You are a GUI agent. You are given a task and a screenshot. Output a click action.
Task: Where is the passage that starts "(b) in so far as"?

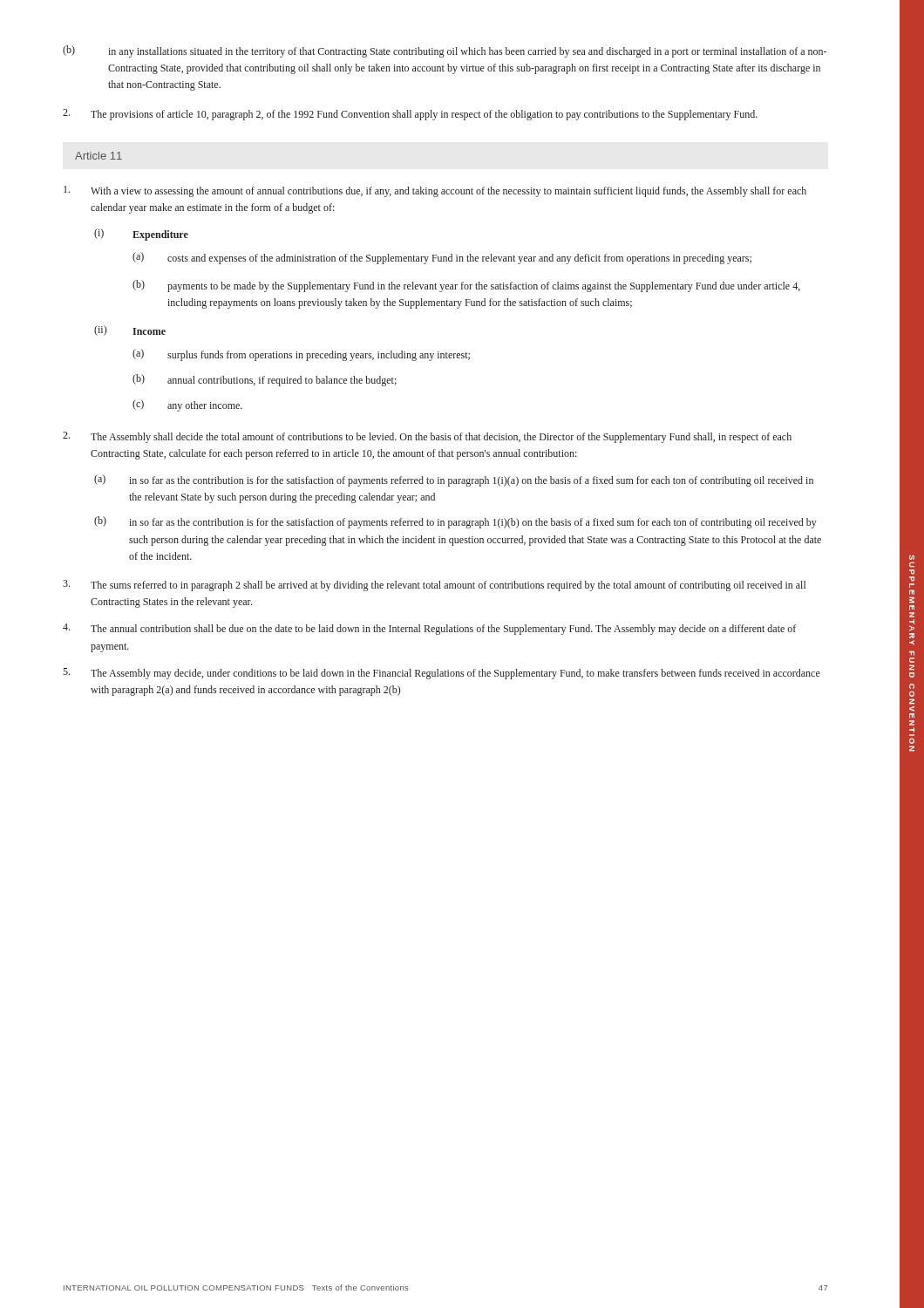pyautogui.click(x=461, y=540)
